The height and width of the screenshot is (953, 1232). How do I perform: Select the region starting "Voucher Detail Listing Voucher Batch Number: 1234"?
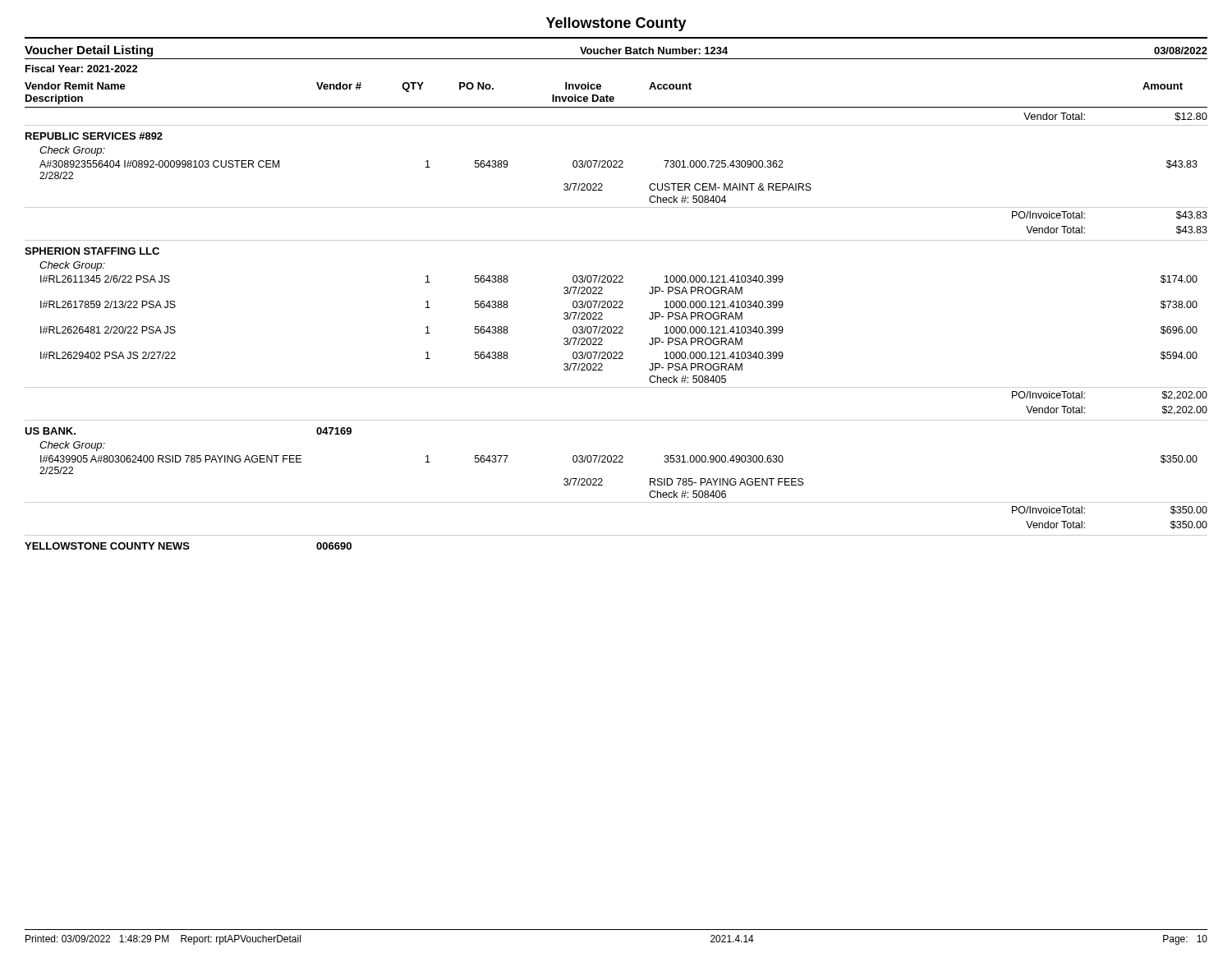(616, 50)
